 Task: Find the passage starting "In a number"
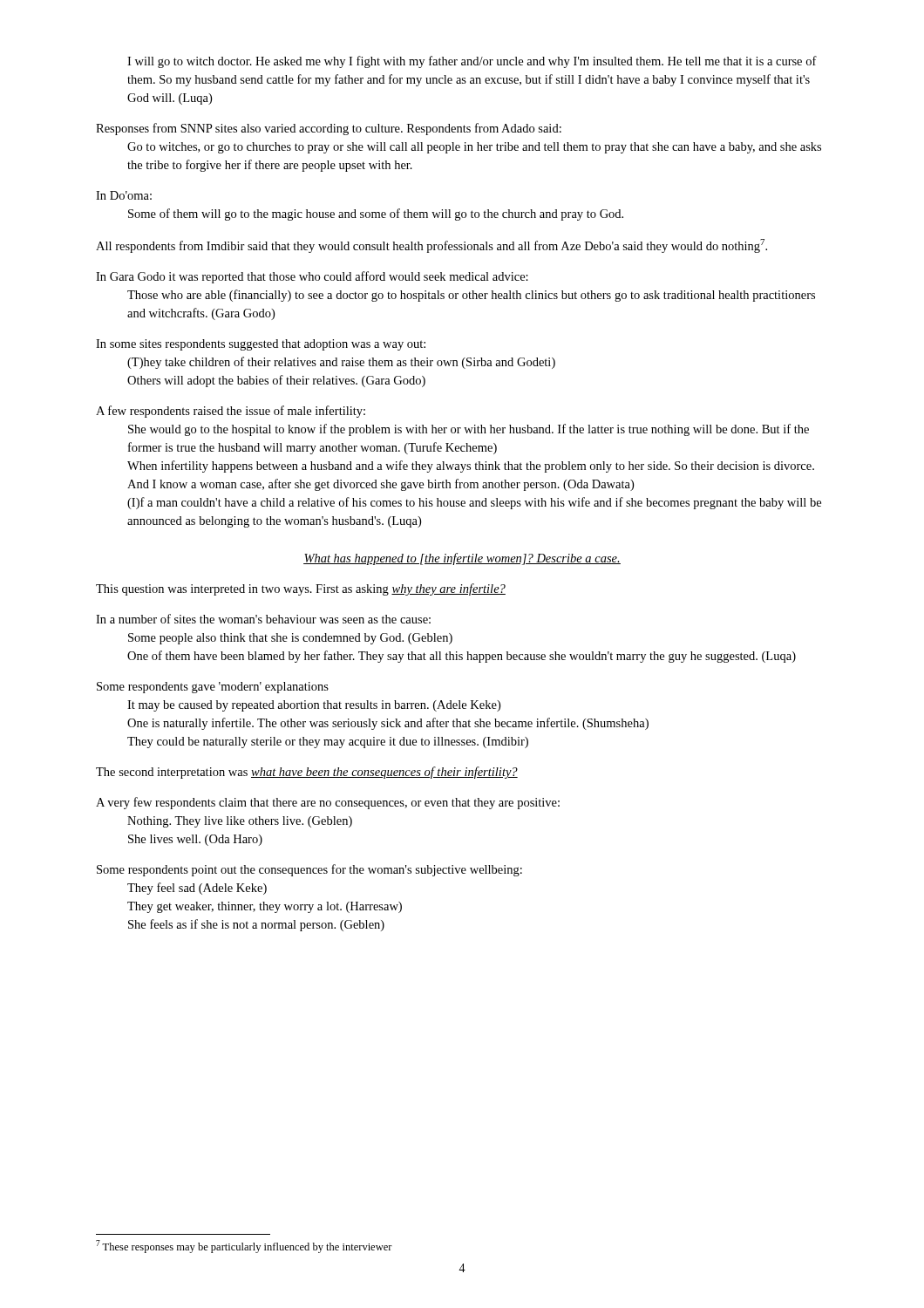(462, 639)
